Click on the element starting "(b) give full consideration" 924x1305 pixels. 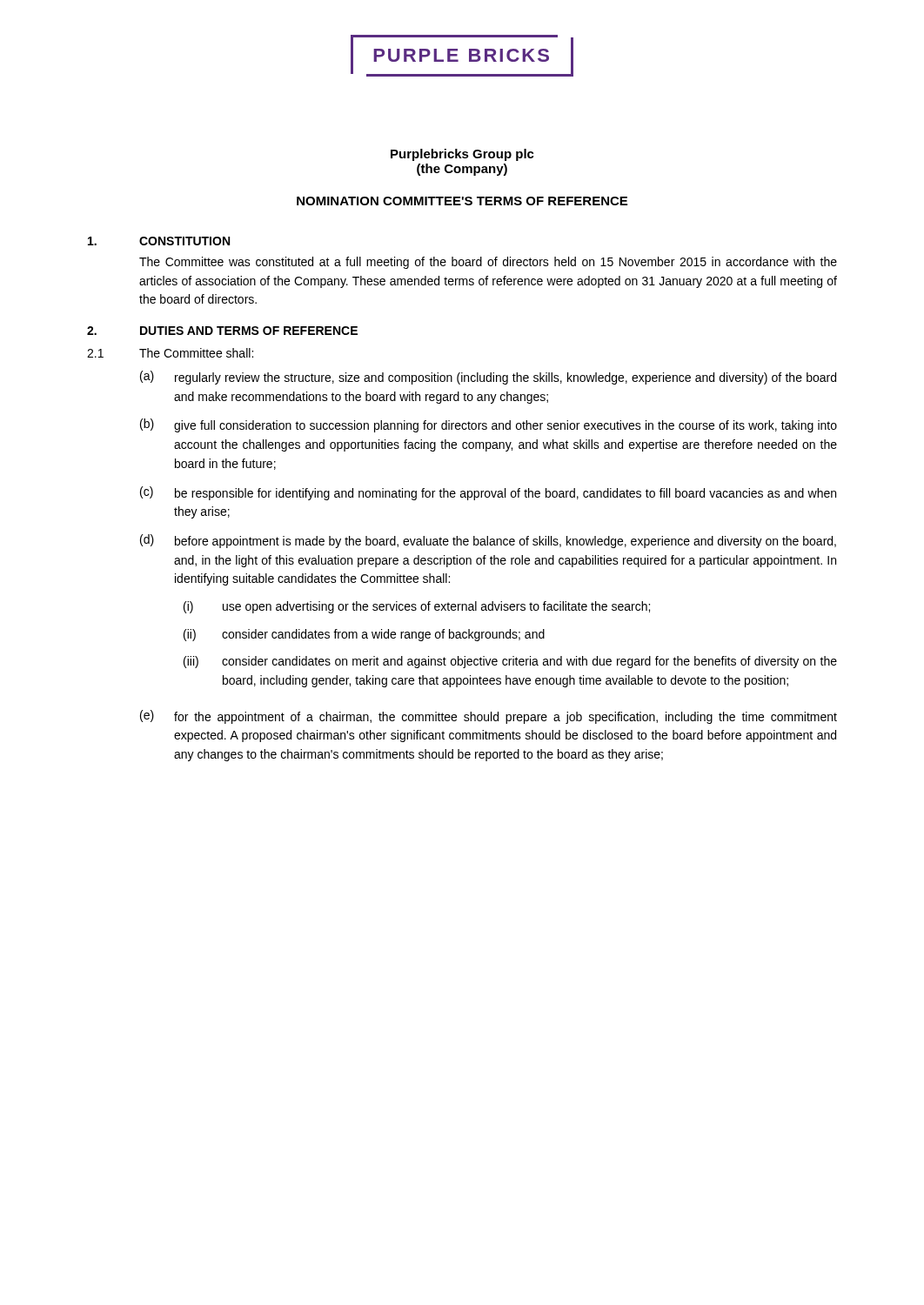(488, 445)
